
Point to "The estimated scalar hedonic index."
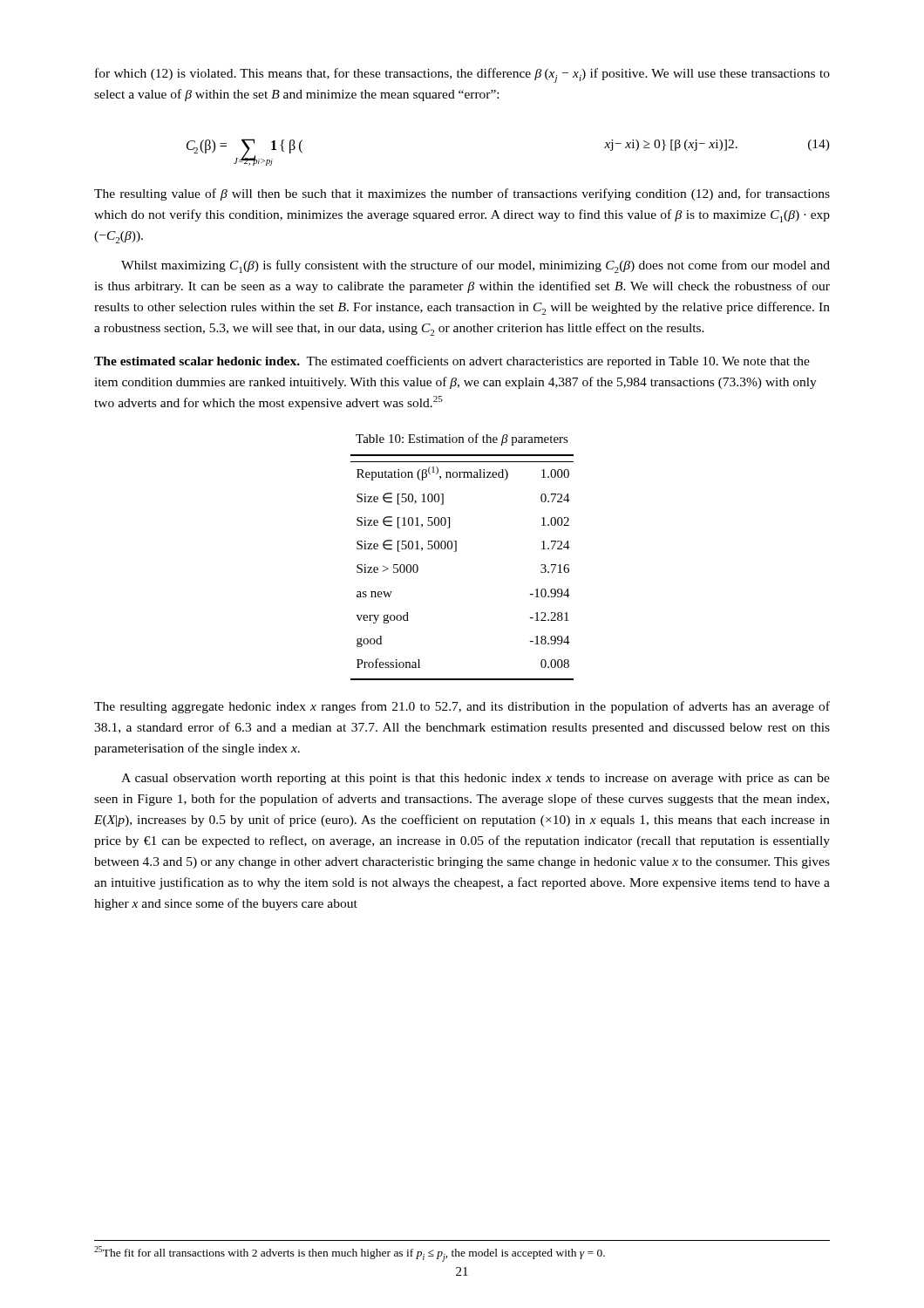click(197, 361)
